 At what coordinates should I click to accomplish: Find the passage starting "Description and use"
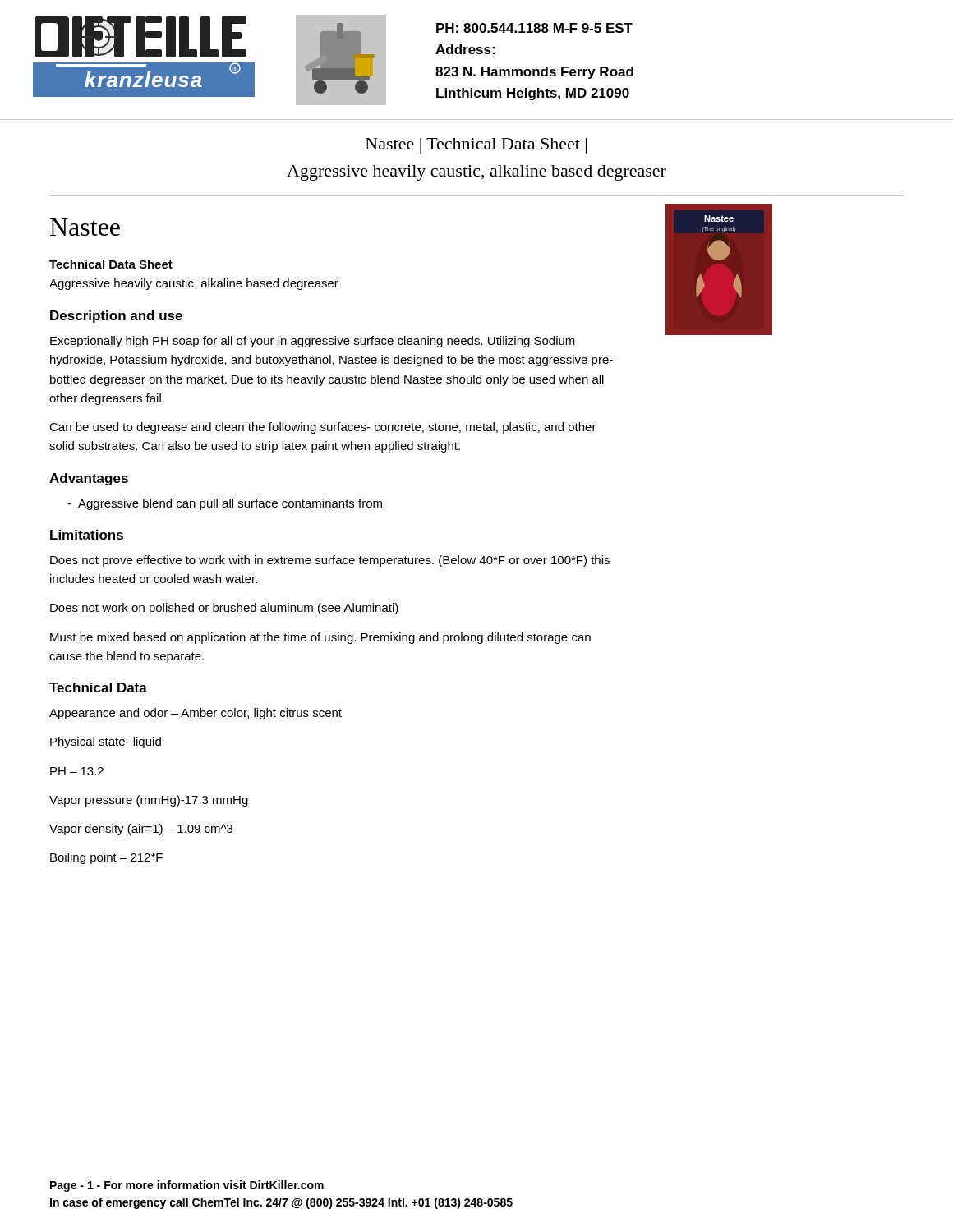116,316
